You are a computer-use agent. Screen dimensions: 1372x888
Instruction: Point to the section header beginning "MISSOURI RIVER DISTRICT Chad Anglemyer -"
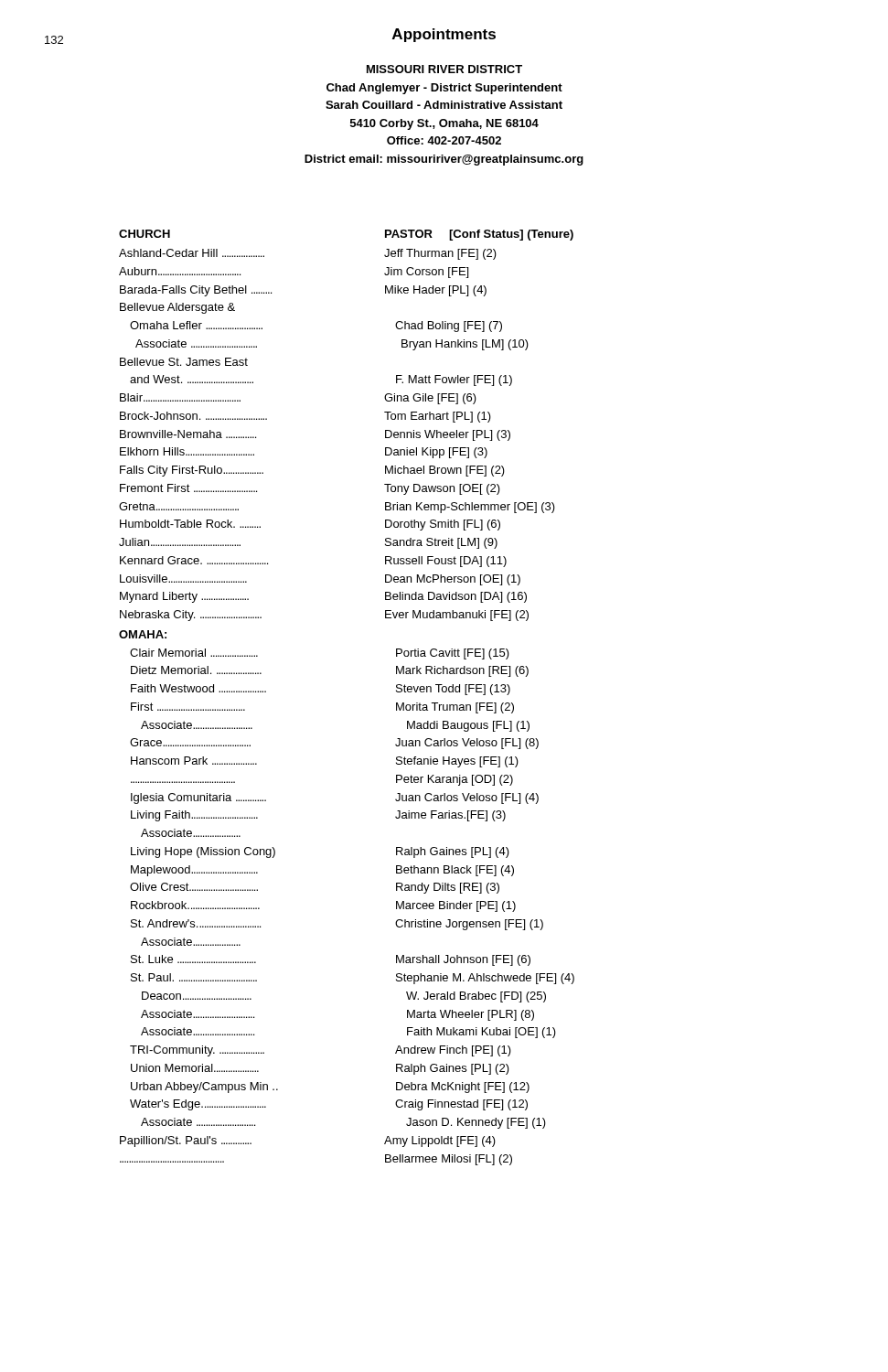pos(444,114)
